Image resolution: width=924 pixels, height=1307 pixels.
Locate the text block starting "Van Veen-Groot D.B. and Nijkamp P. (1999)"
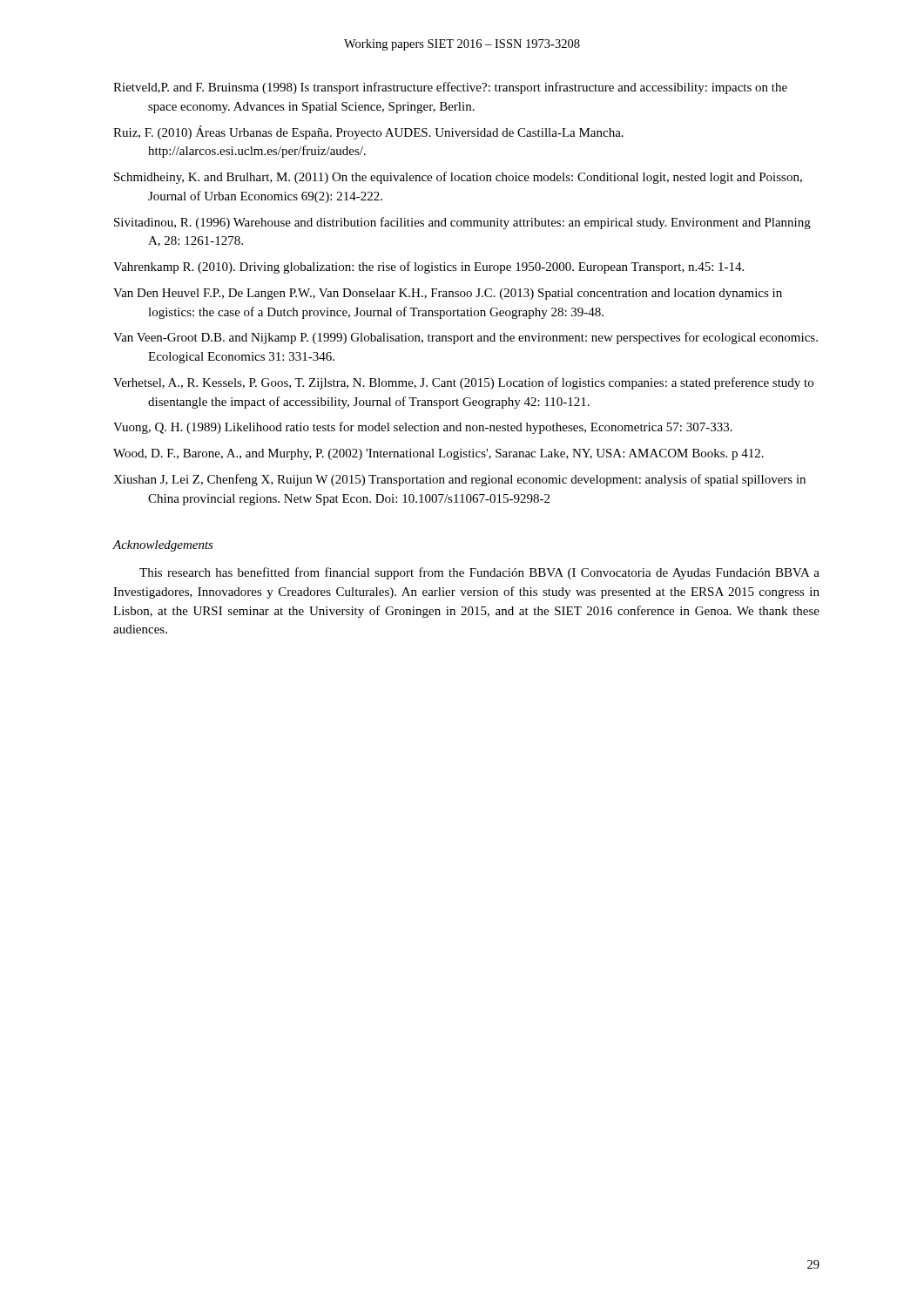point(466,347)
